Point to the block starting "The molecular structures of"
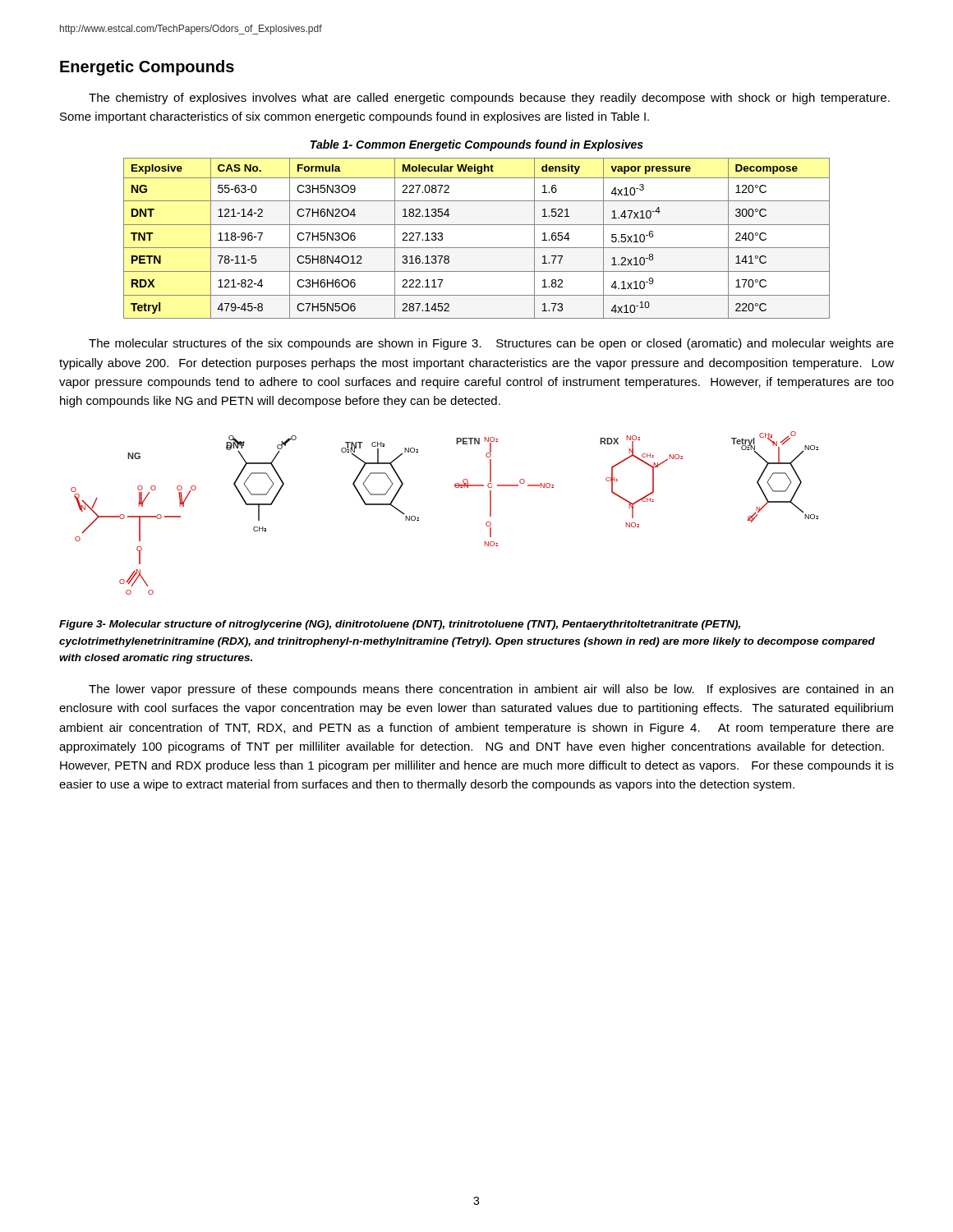Viewport: 953px width, 1232px height. 476,372
